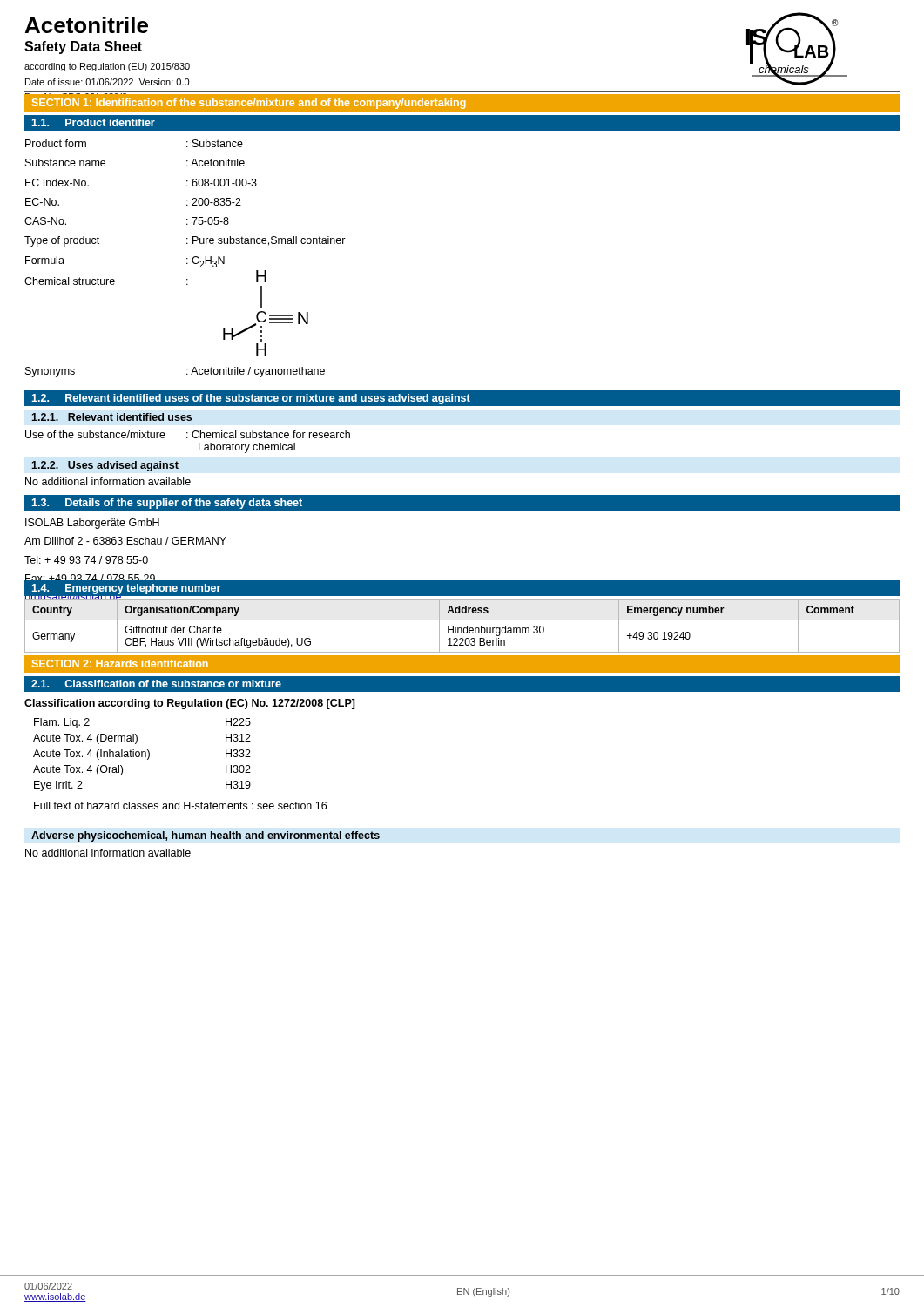Click on the table containing "Giftnotruf der Charité CBF,"
The width and height of the screenshot is (924, 1307).
[x=462, y=626]
